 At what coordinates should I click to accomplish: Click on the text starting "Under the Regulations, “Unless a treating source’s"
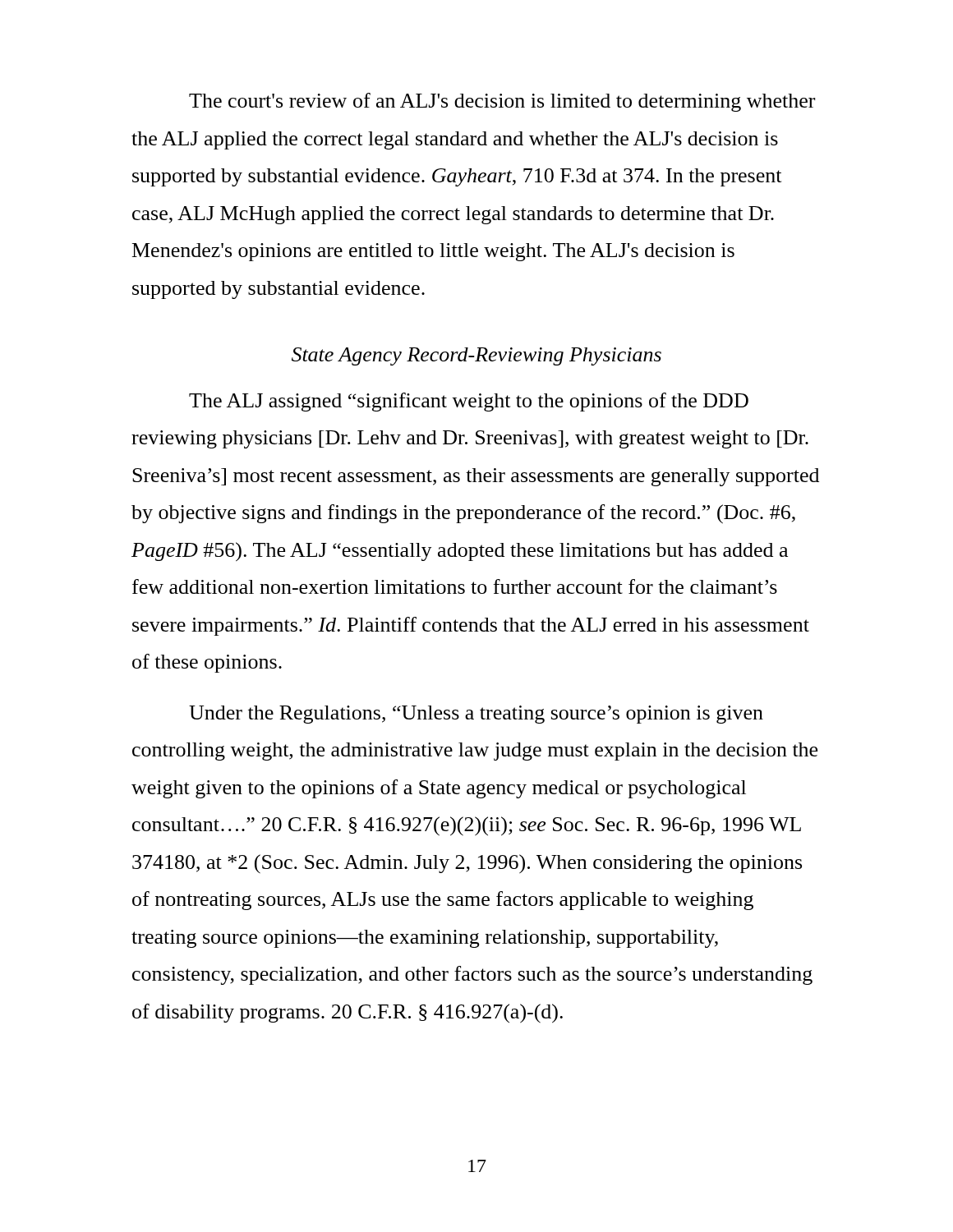(476, 862)
